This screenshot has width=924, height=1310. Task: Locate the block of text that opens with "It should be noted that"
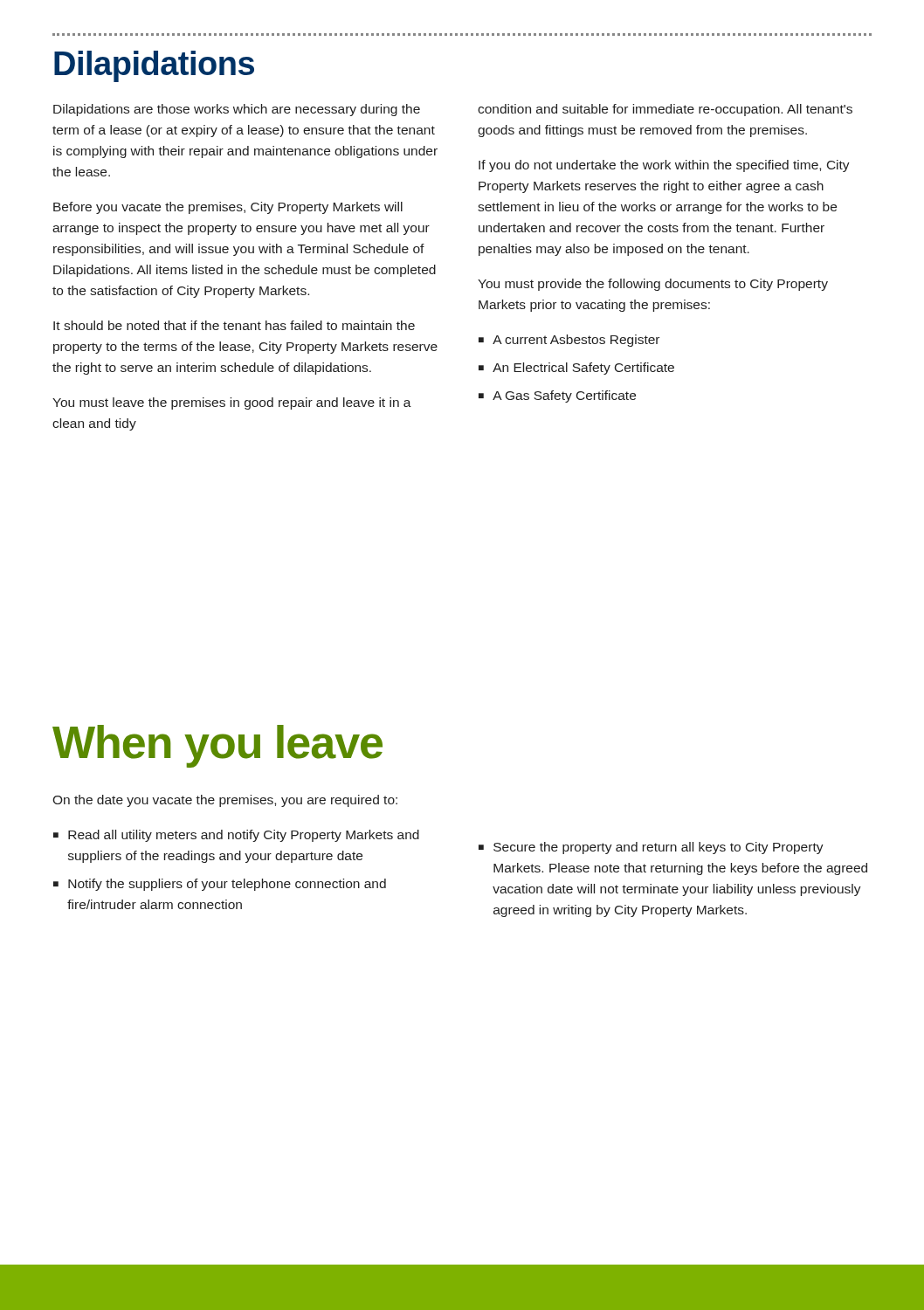(249, 347)
